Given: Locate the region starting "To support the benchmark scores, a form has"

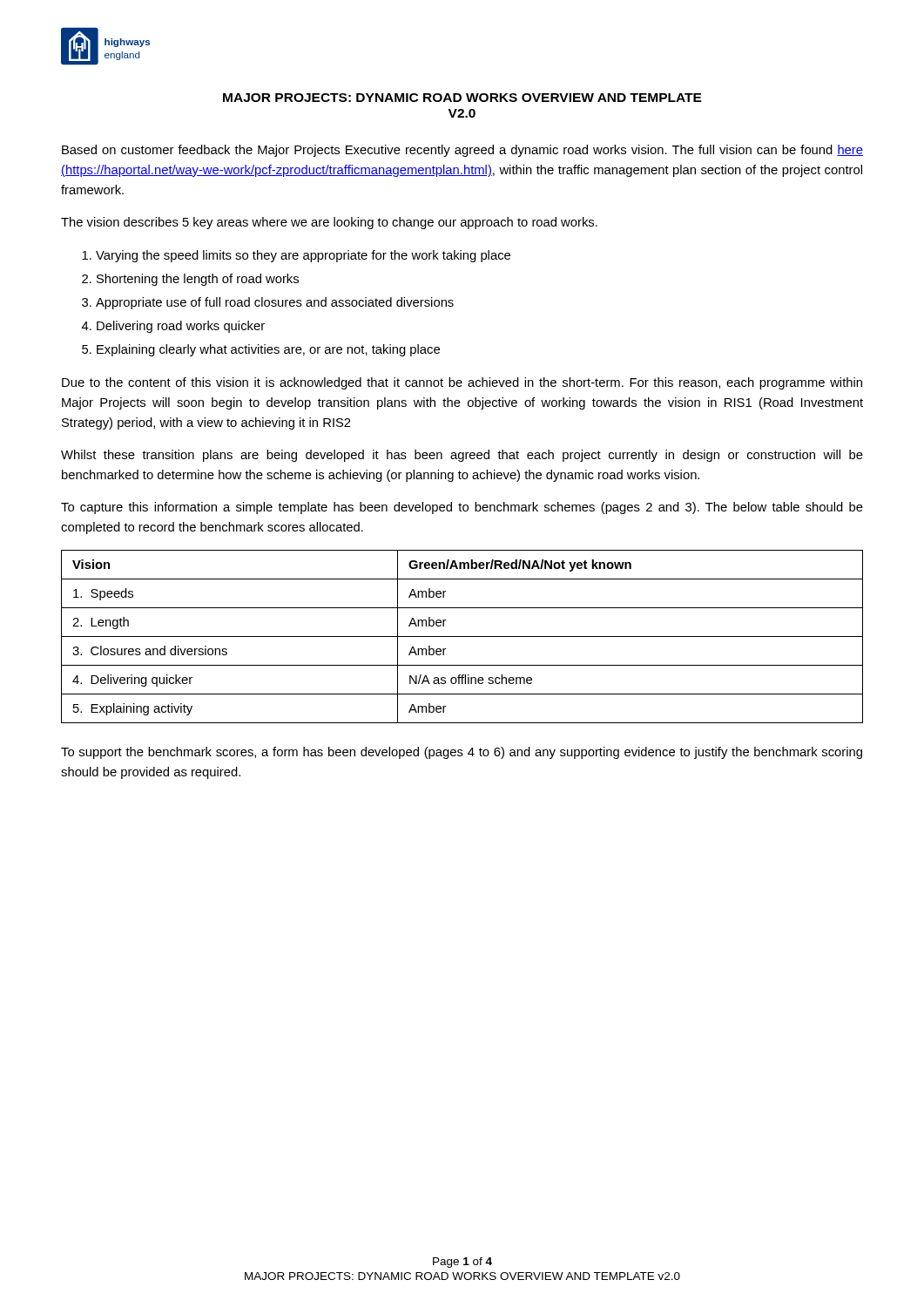Looking at the screenshot, I should click(462, 762).
